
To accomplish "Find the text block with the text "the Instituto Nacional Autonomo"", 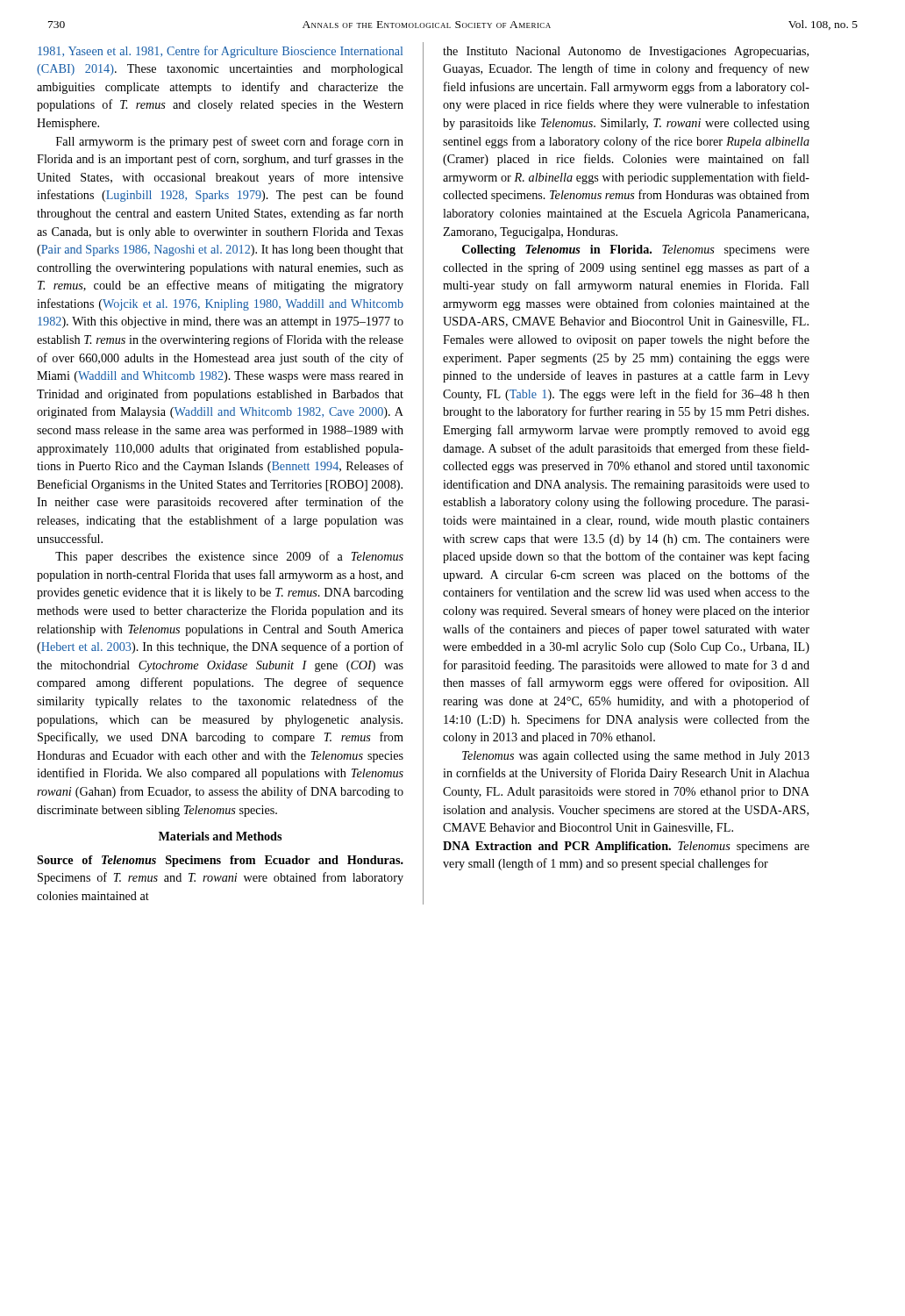I will pyautogui.click(x=626, y=141).
